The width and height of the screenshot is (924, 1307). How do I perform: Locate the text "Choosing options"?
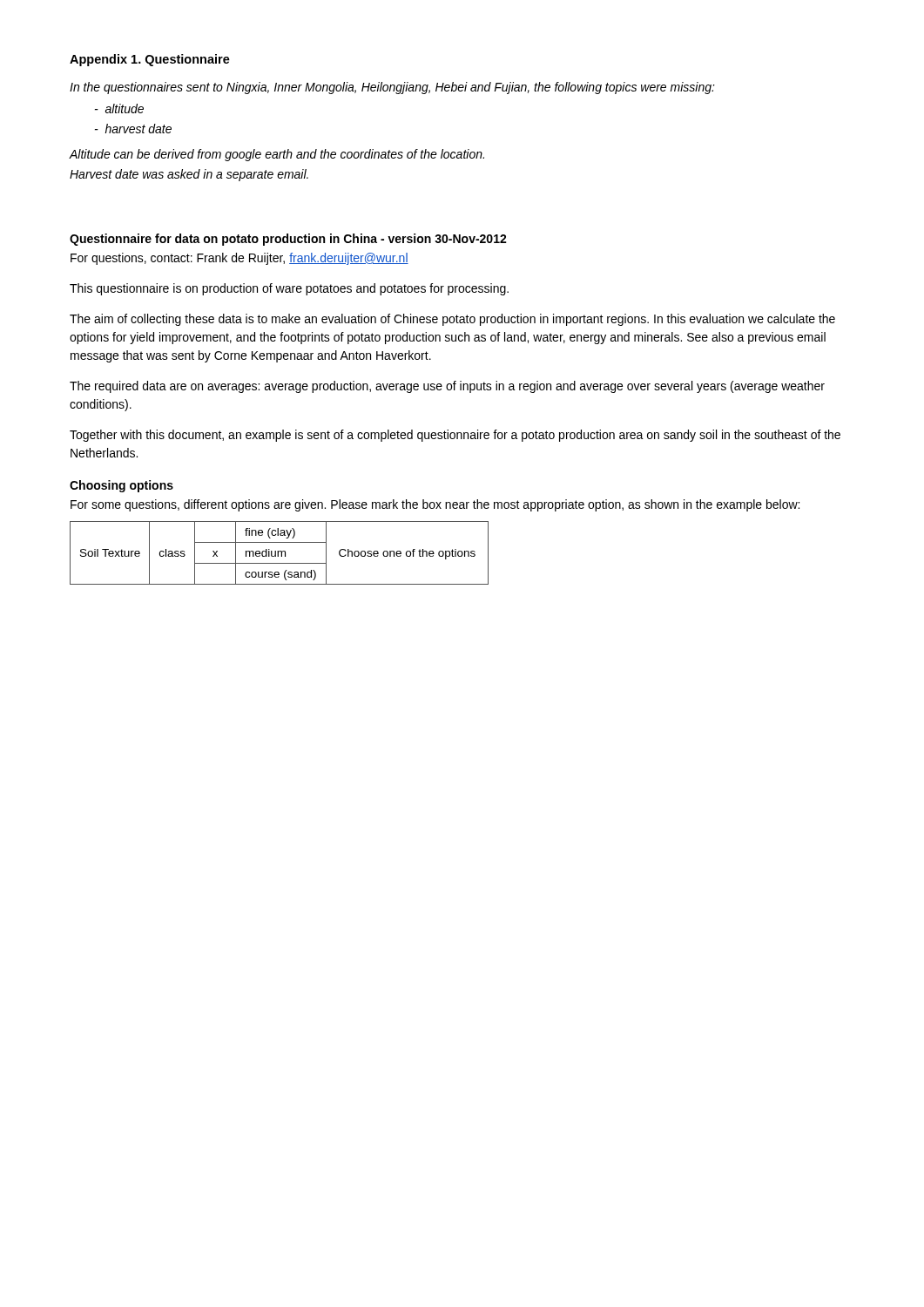[121, 485]
